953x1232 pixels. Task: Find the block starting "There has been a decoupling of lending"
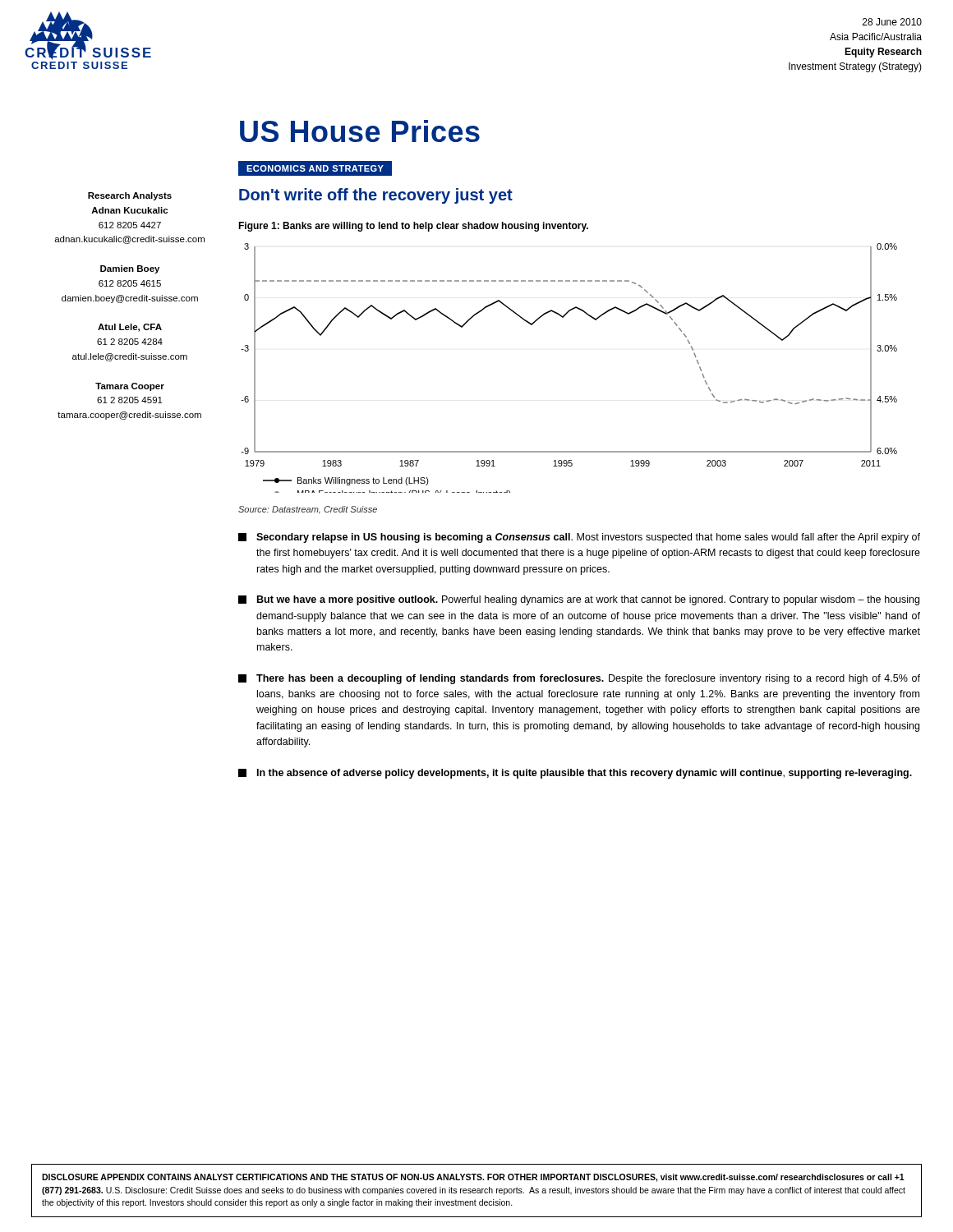579,710
